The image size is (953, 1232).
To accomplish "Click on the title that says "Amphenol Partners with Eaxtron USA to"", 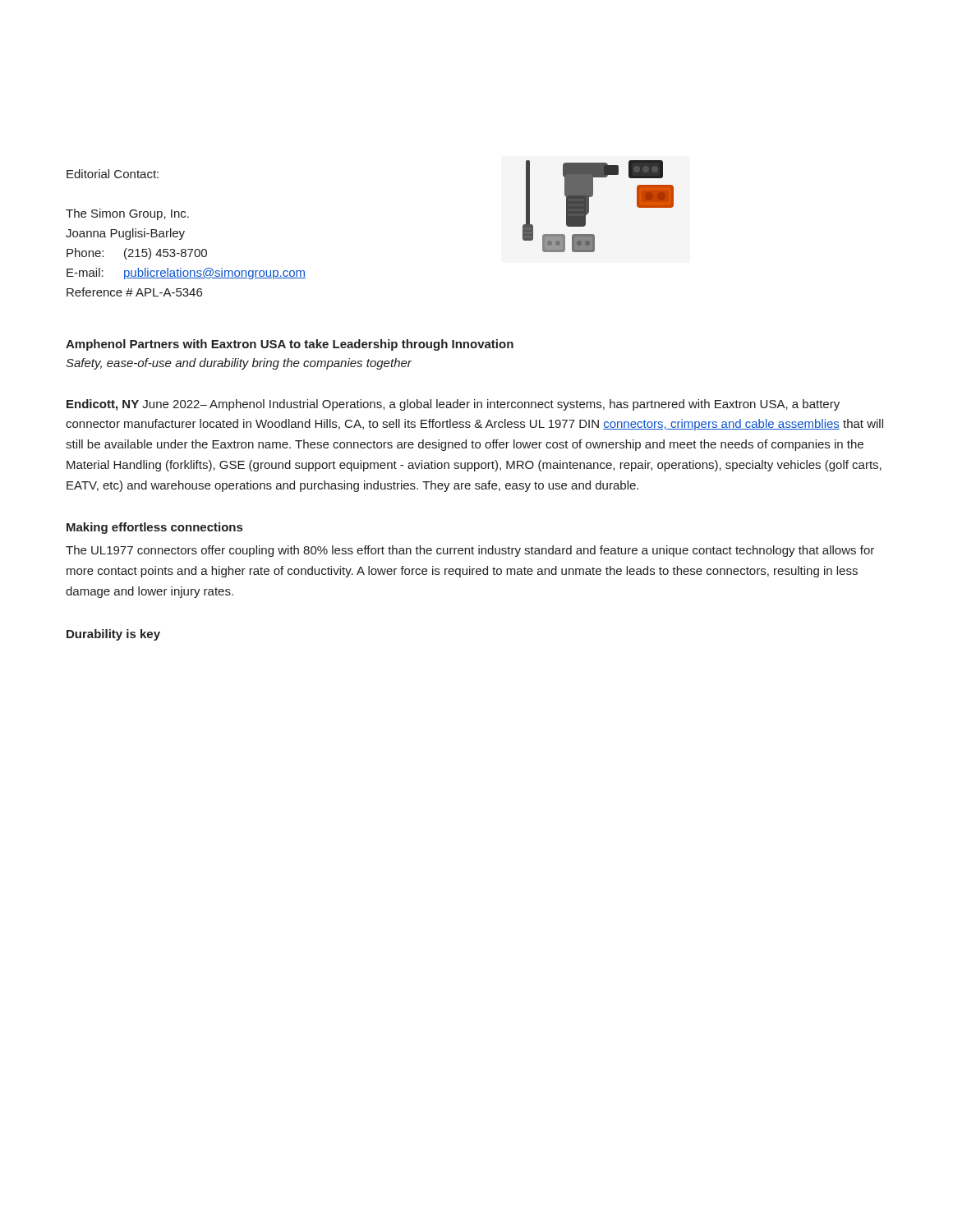I will (476, 352).
